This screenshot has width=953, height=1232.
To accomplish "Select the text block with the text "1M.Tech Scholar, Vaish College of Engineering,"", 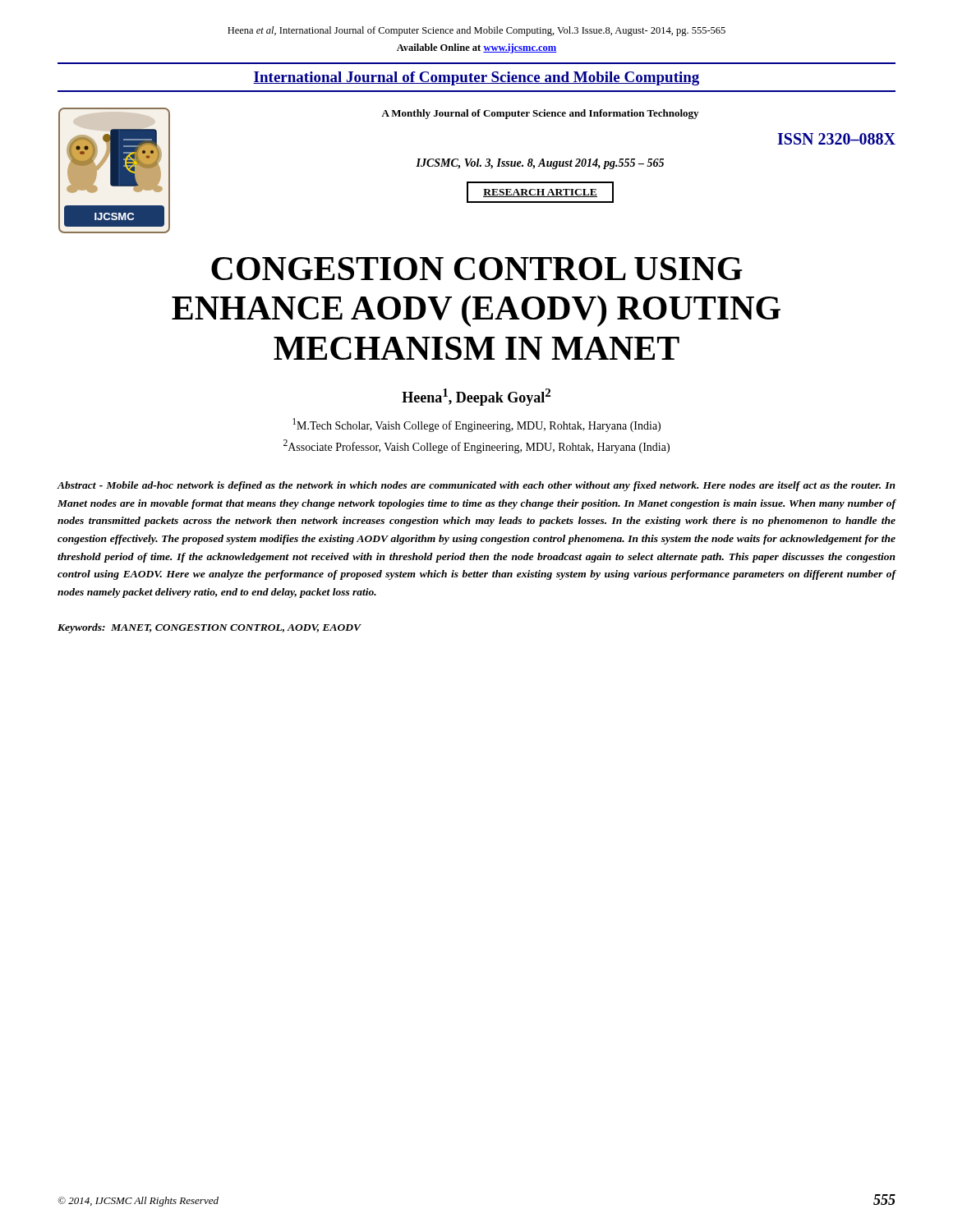I will 476,424.
